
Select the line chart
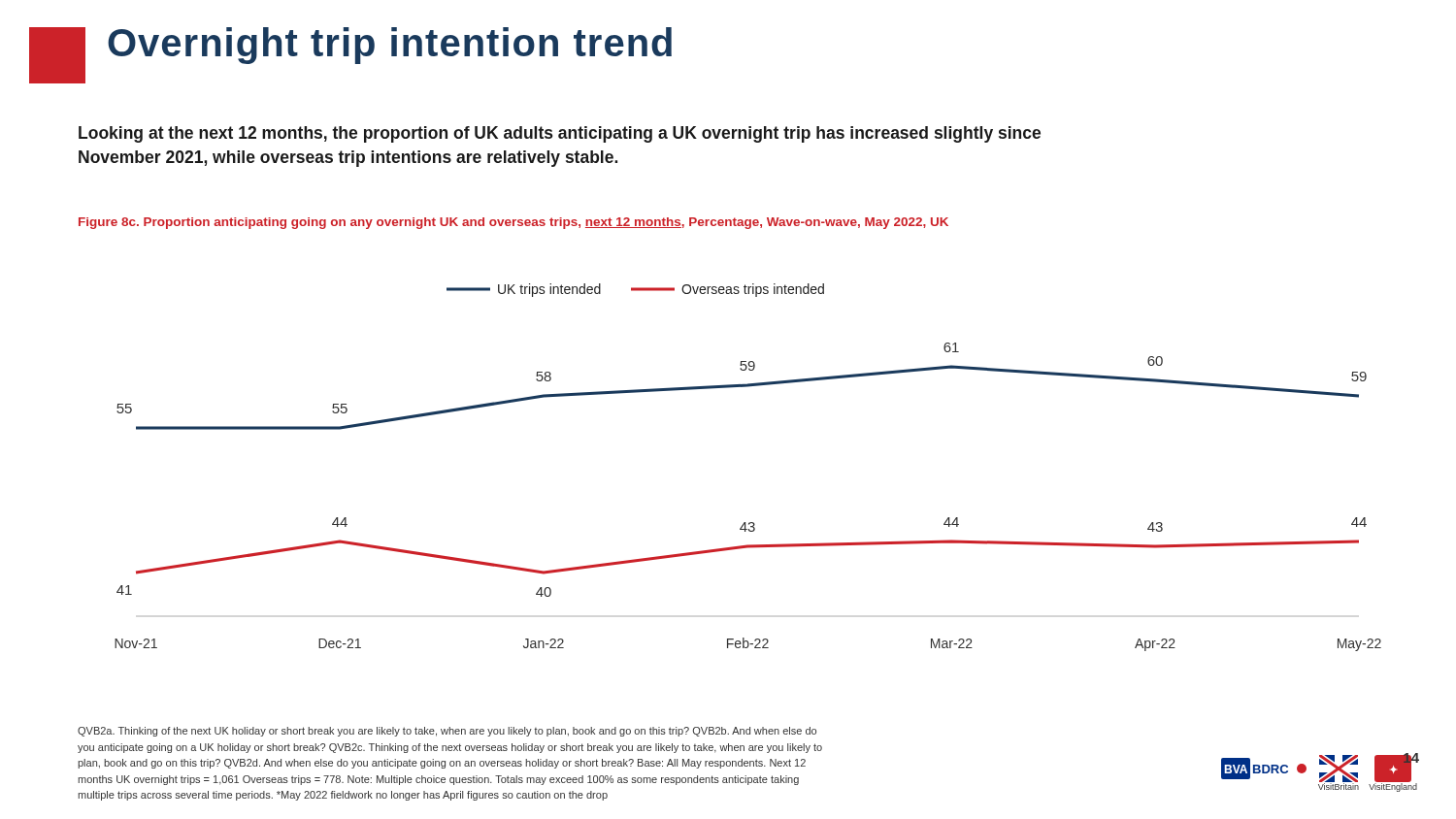coord(728,475)
